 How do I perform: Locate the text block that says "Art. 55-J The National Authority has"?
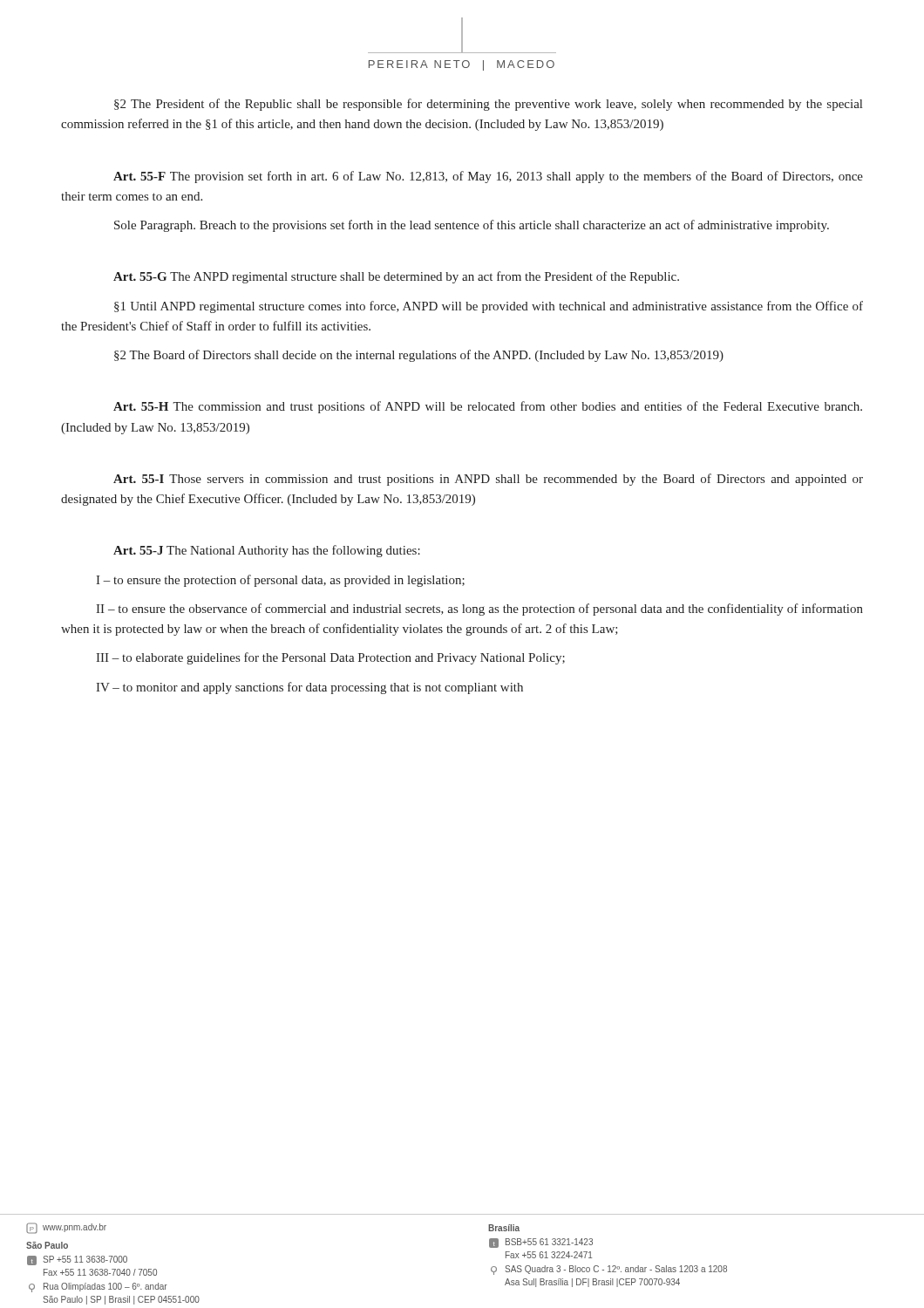tap(267, 551)
